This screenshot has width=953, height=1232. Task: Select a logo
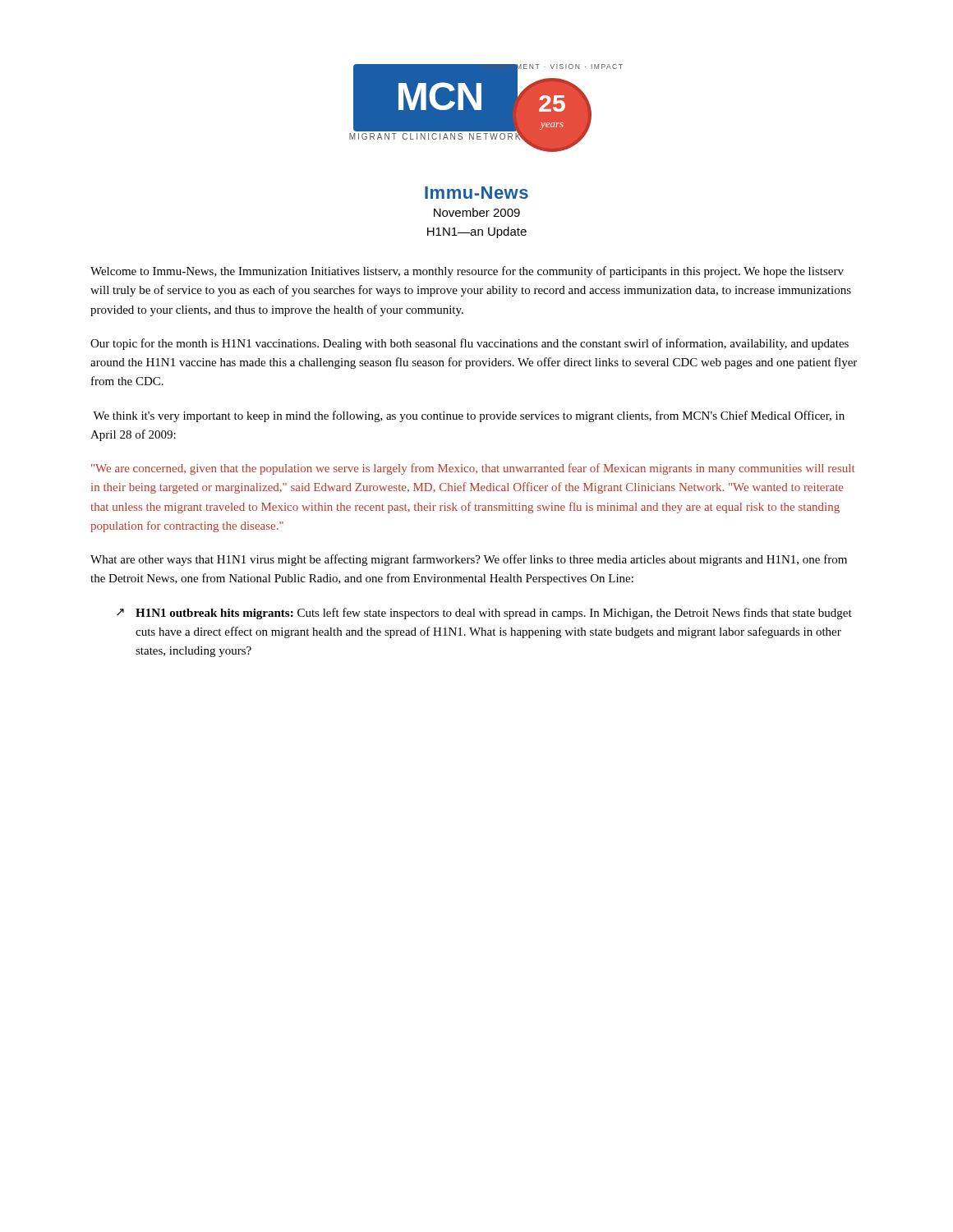(x=476, y=104)
